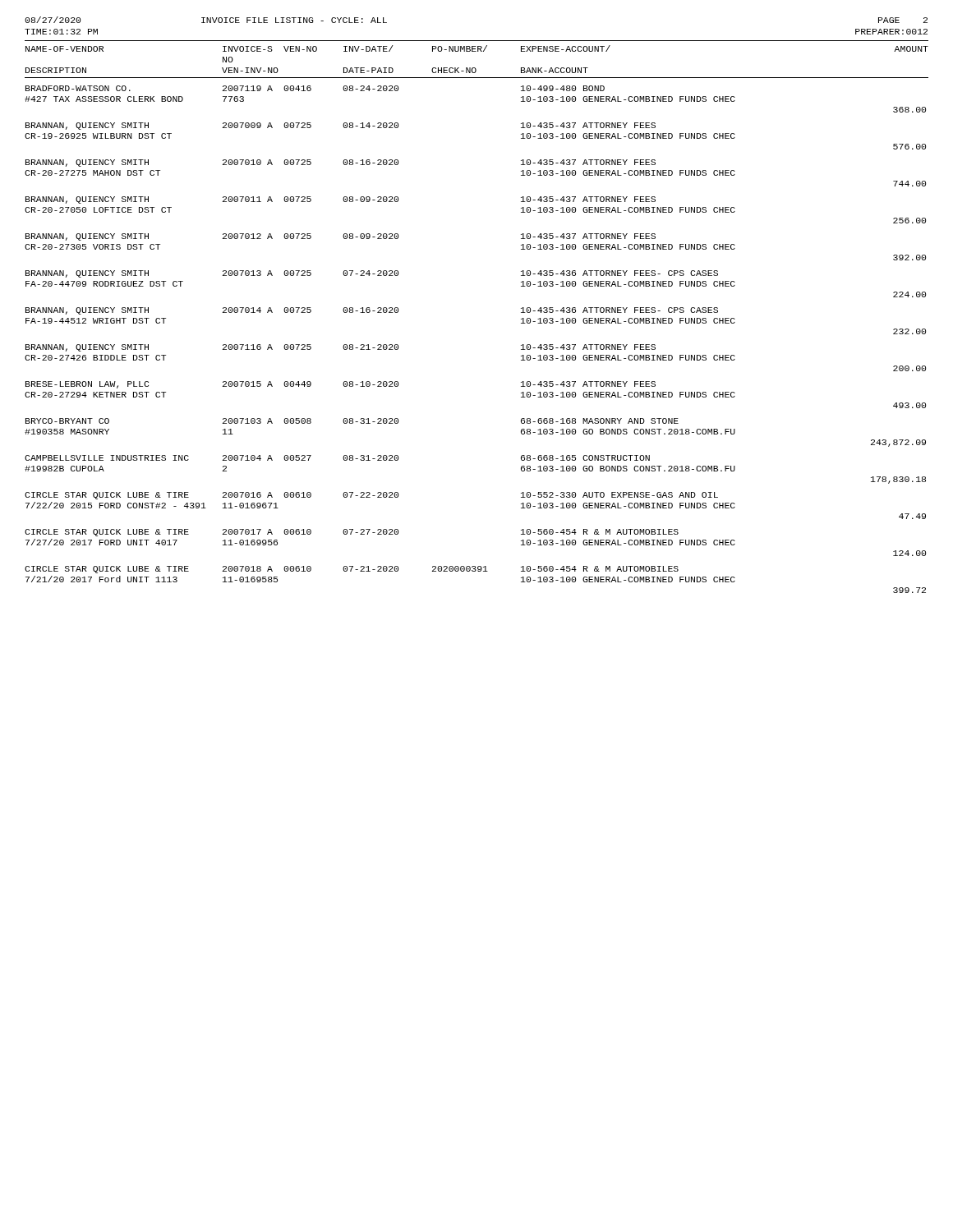Select the table that reads "NAME-OF-VENDOR INVOICE-NO S"
Viewport: 953px width, 1232px height.
coord(476,318)
